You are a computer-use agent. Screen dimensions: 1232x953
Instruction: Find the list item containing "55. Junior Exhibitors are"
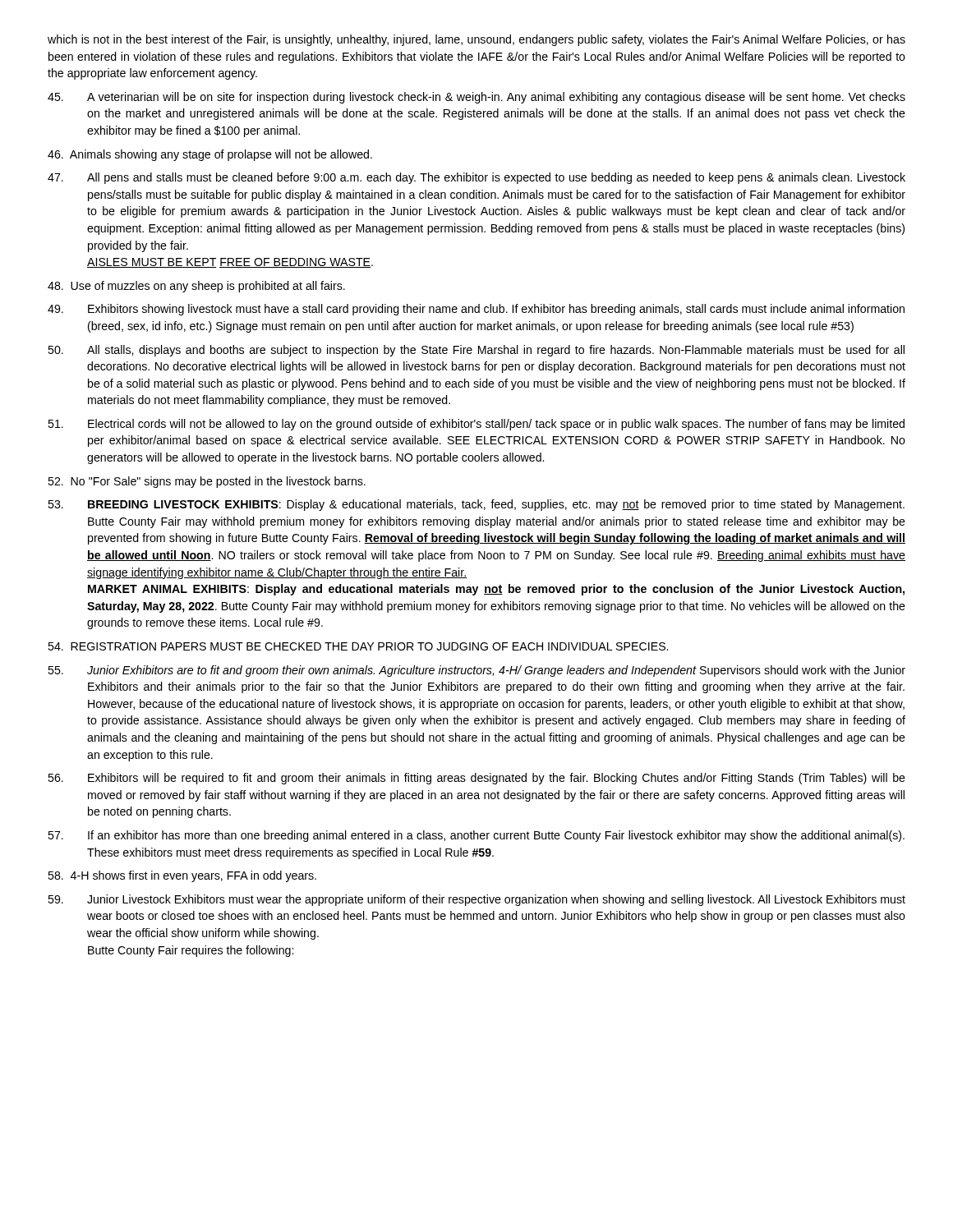pos(476,712)
